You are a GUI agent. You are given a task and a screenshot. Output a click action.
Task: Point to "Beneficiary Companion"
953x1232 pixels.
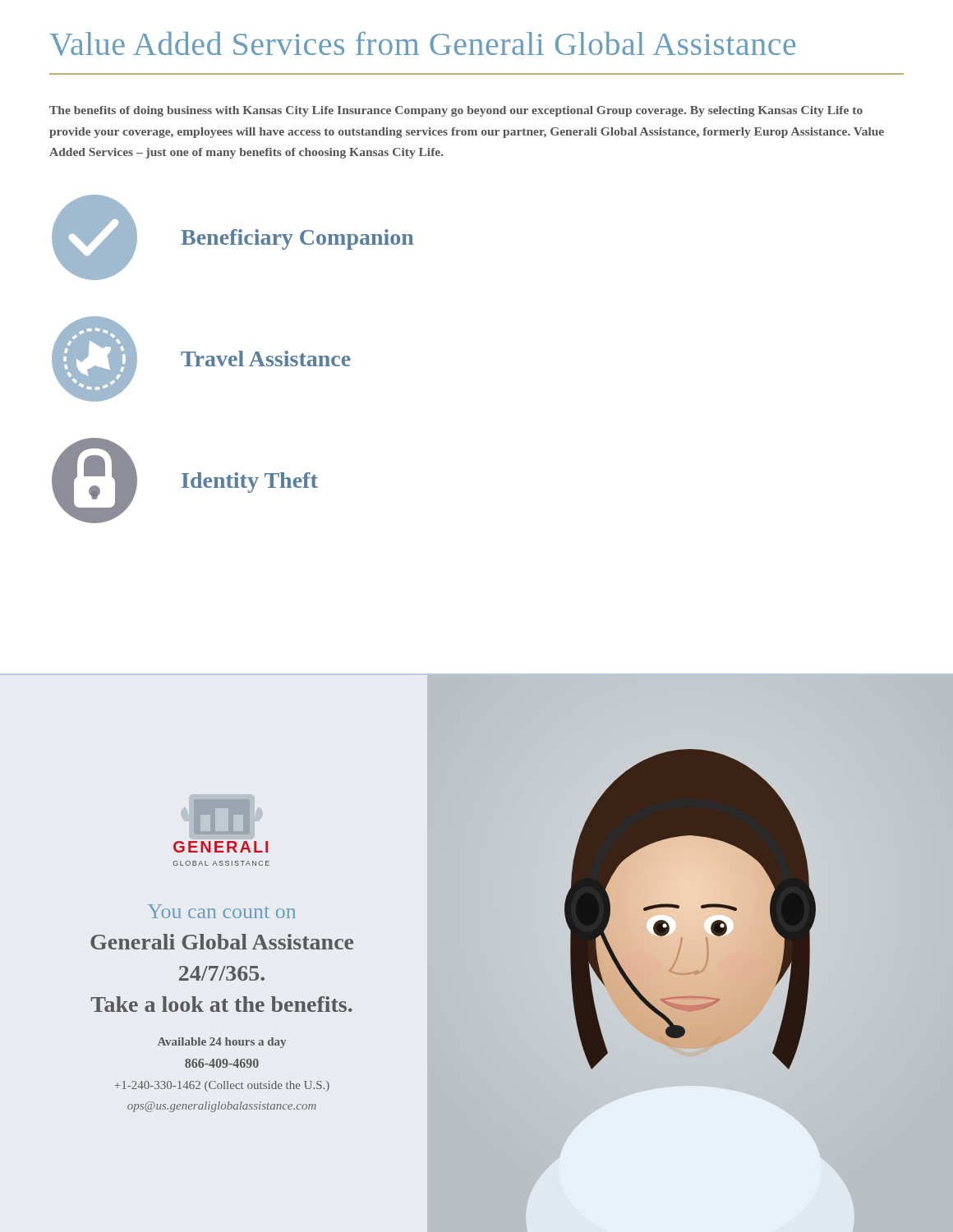point(297,237)
